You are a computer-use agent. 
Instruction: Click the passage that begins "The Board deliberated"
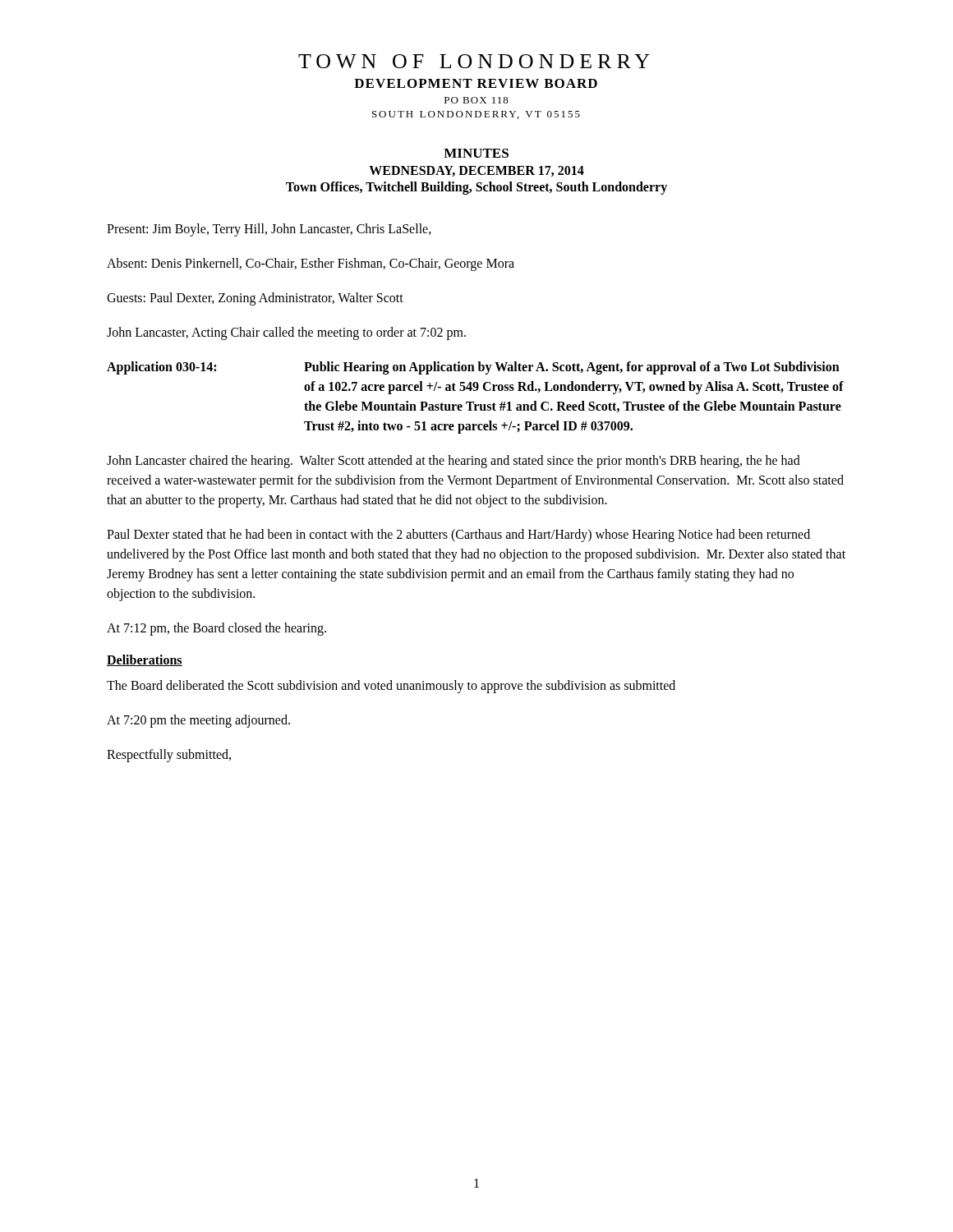pyautogui.click(x=391, y=685)
